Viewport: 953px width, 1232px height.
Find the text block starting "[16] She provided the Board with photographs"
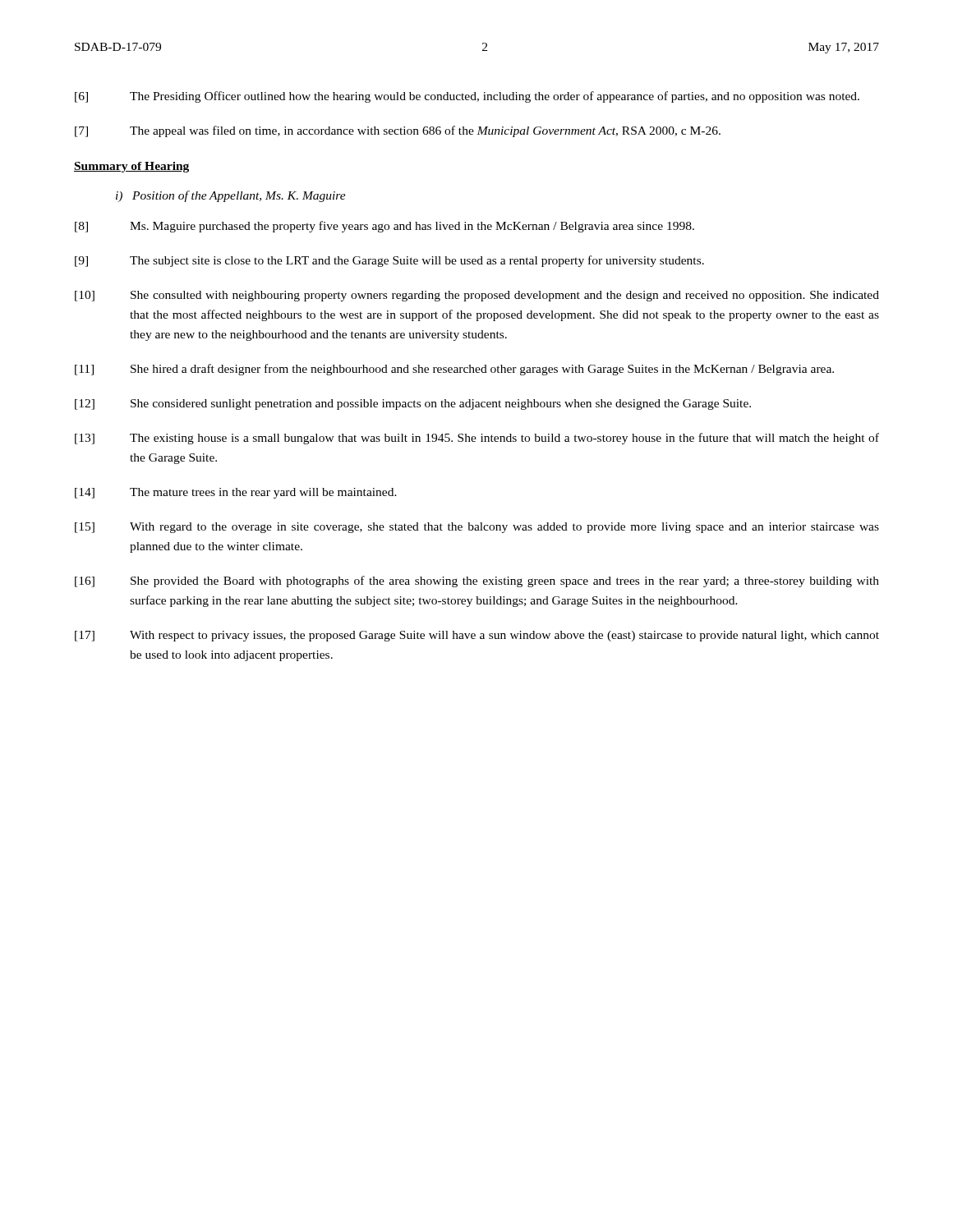(x=476, y=591)
